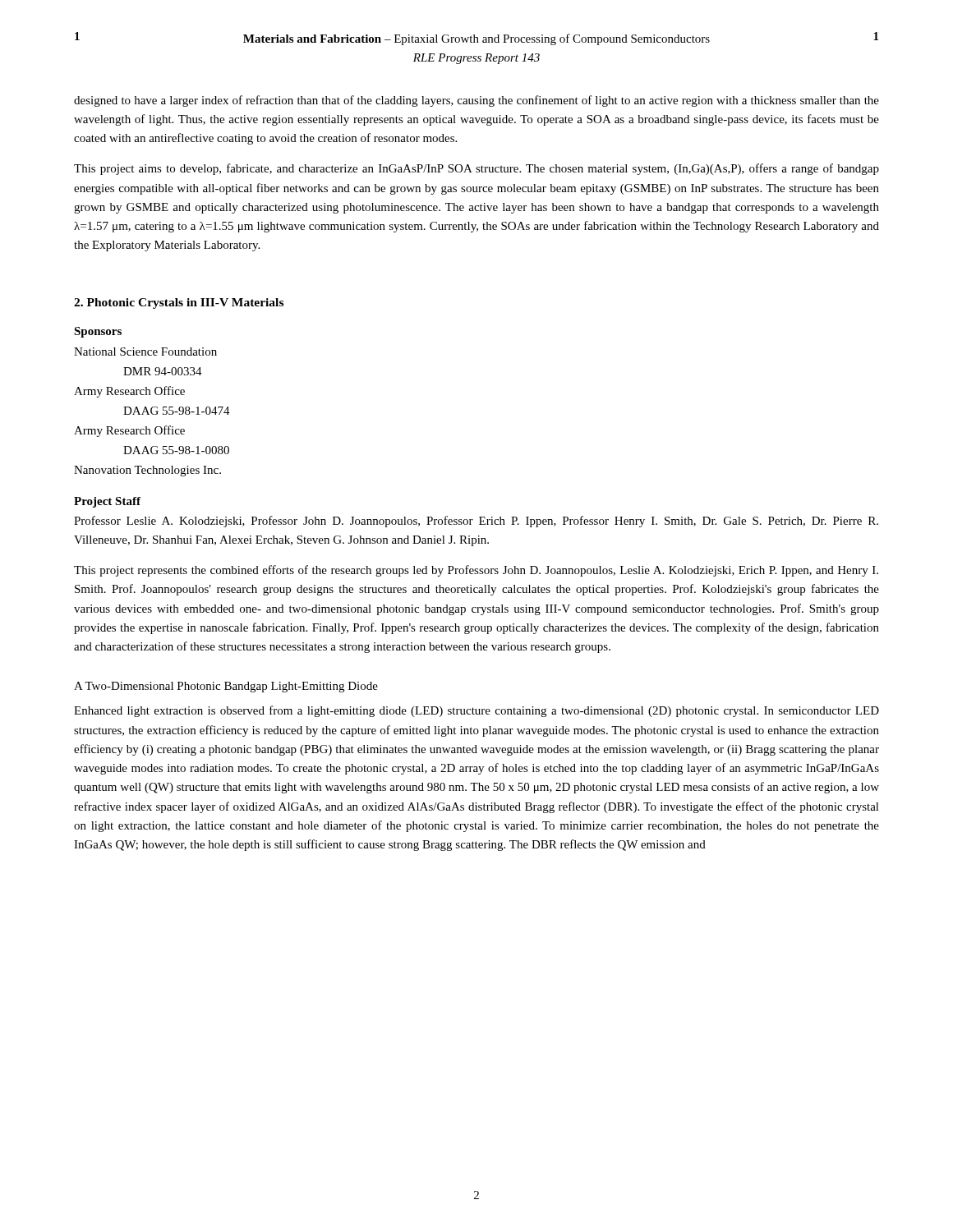This screenshot has width=953, height=1232.
Task: Point to the text block starting "This project aims to develop, fabricate, and"
Action: click(476, 207)
